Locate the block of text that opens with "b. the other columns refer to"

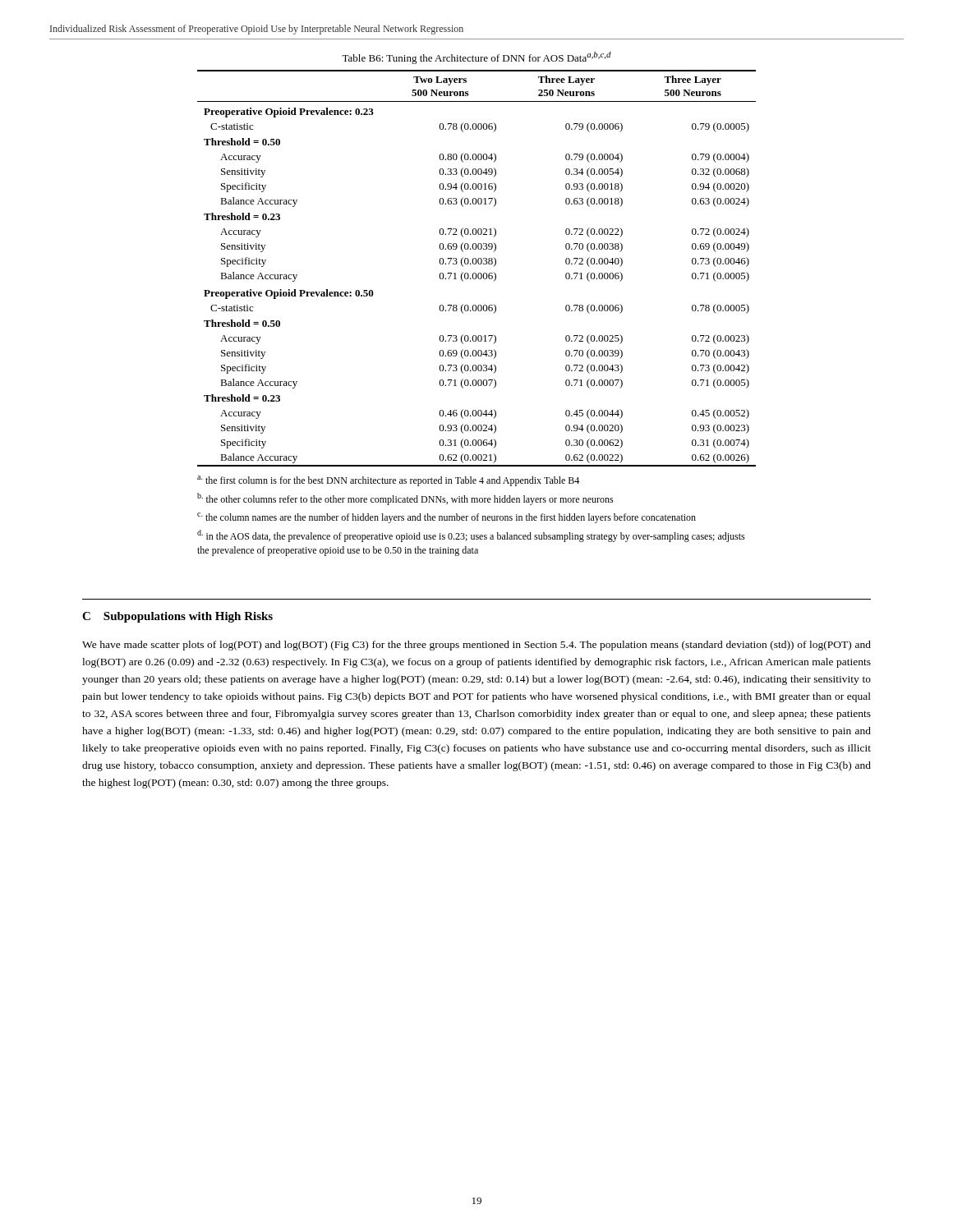click(x=405, y=498)
